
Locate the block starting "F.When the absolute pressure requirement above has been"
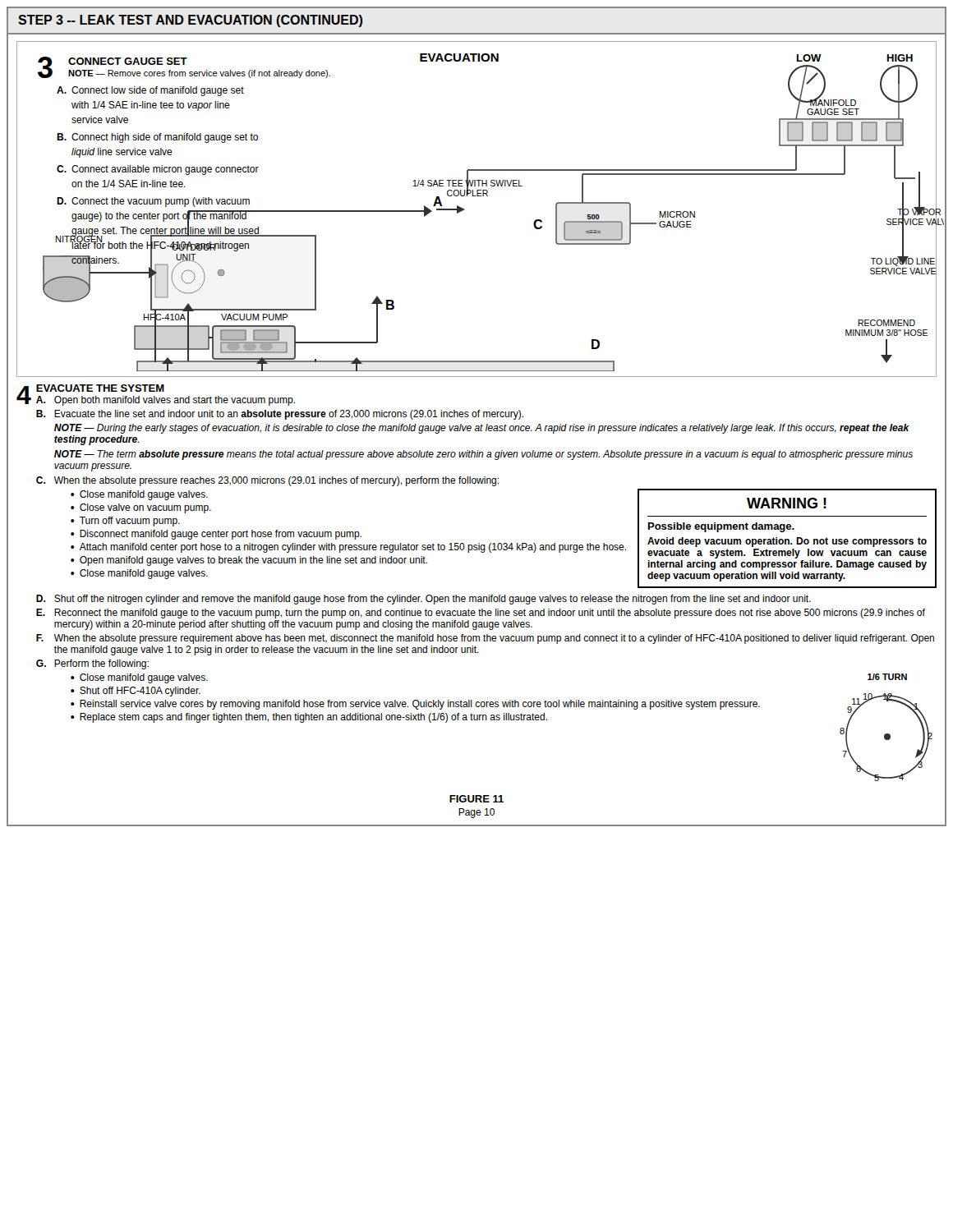point(486,644)
